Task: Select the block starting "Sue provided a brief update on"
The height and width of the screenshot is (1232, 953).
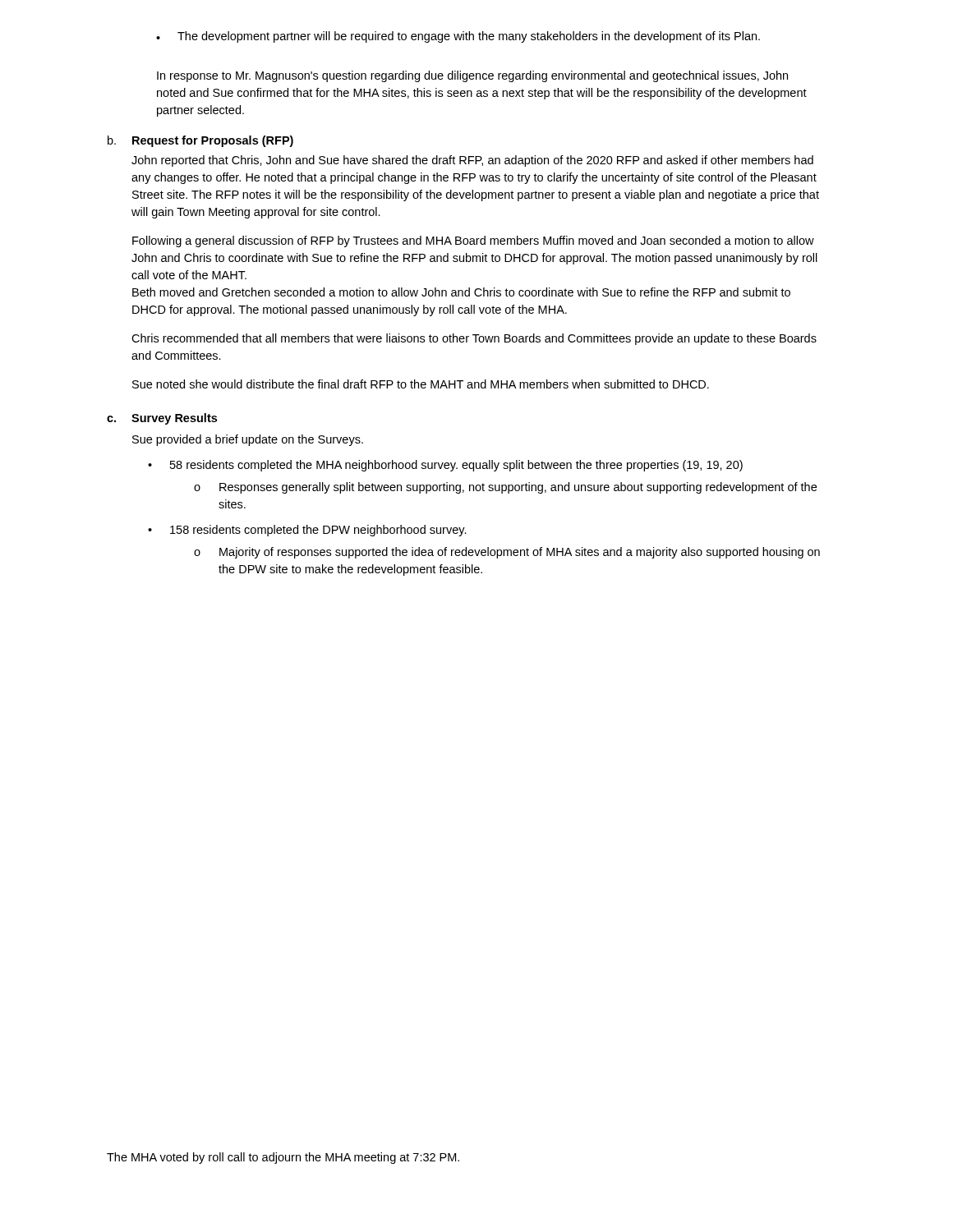Action: (248, 440)
